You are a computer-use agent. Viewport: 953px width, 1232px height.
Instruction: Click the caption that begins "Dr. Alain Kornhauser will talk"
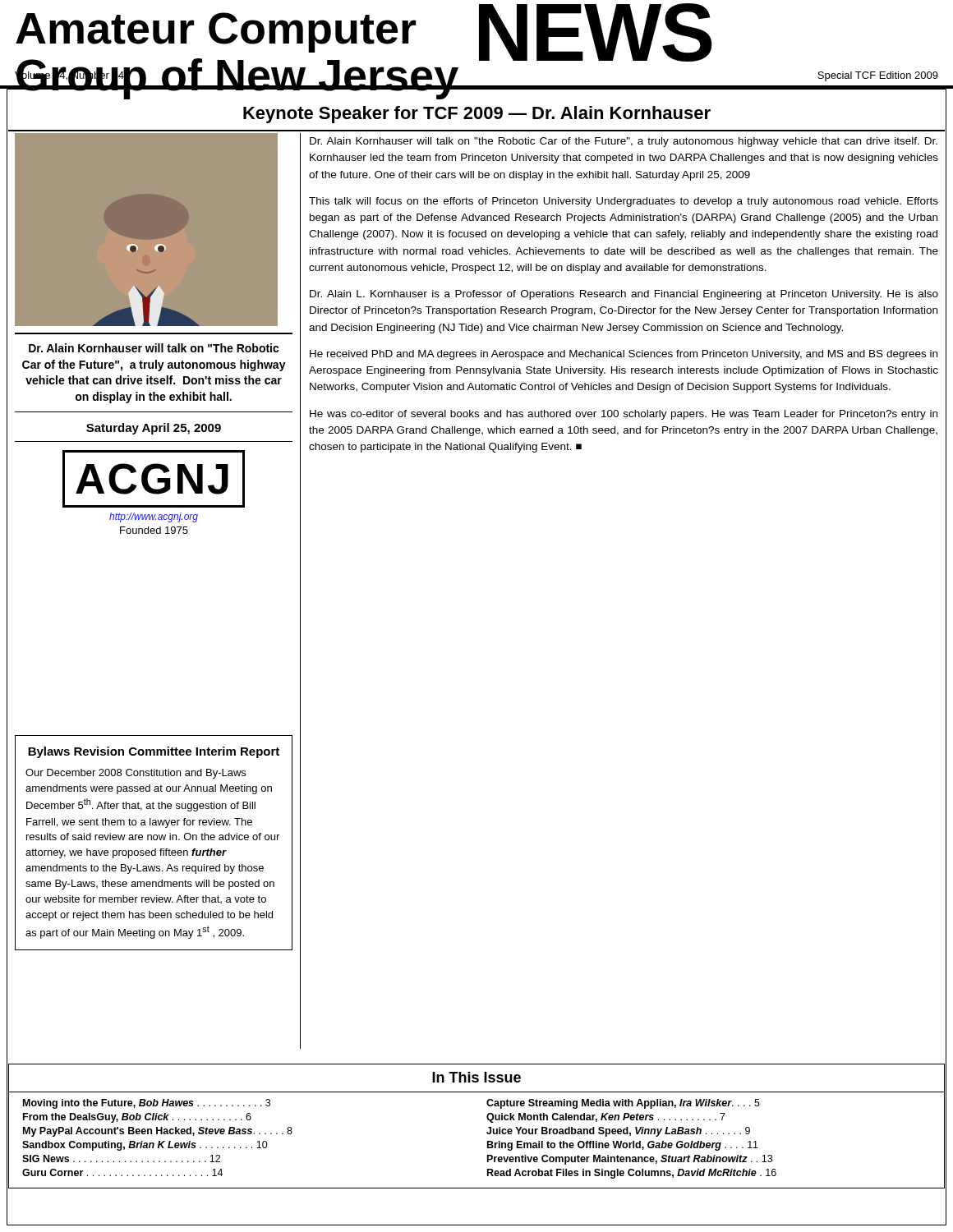[x=154, y=372]
